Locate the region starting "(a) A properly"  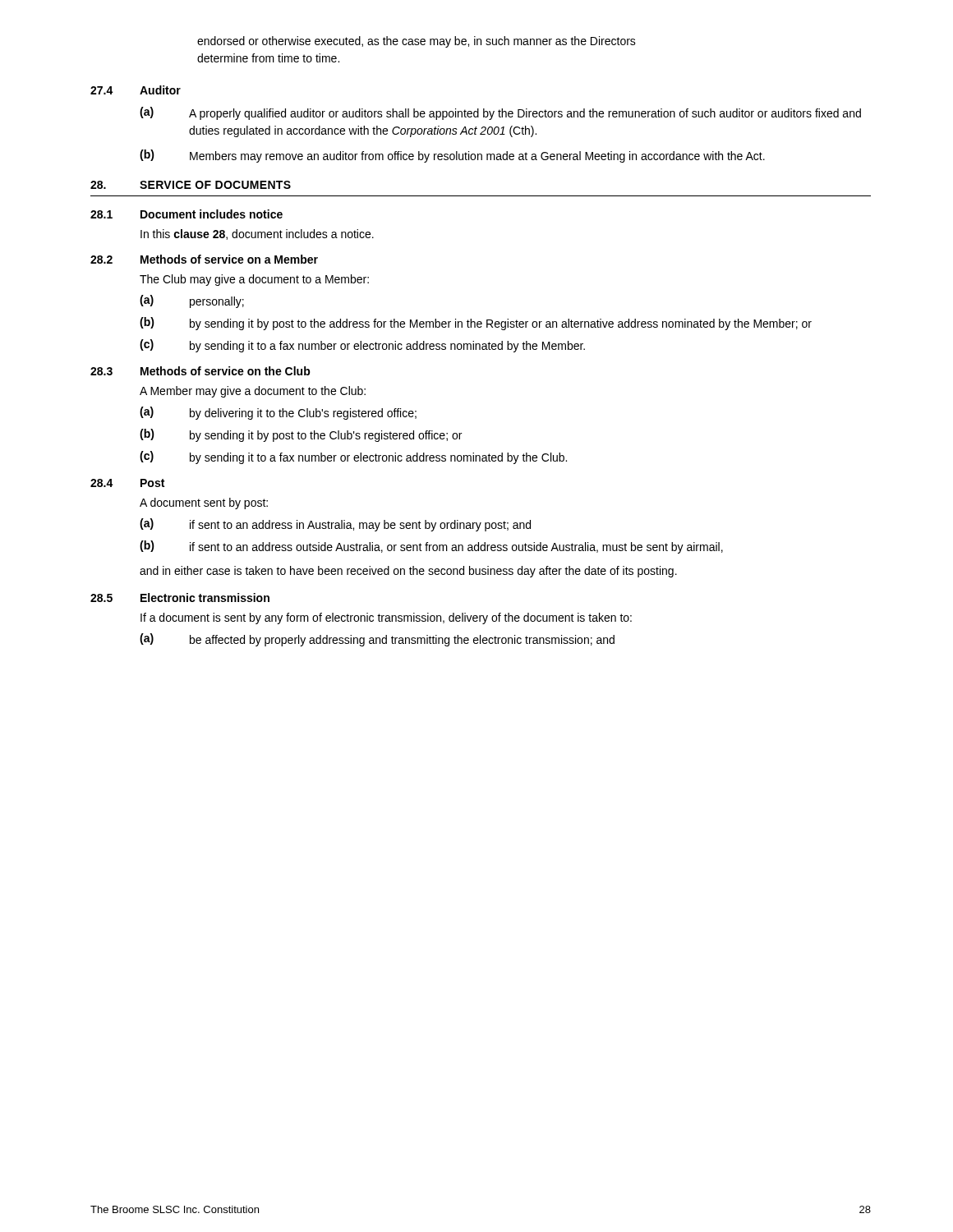481,122
